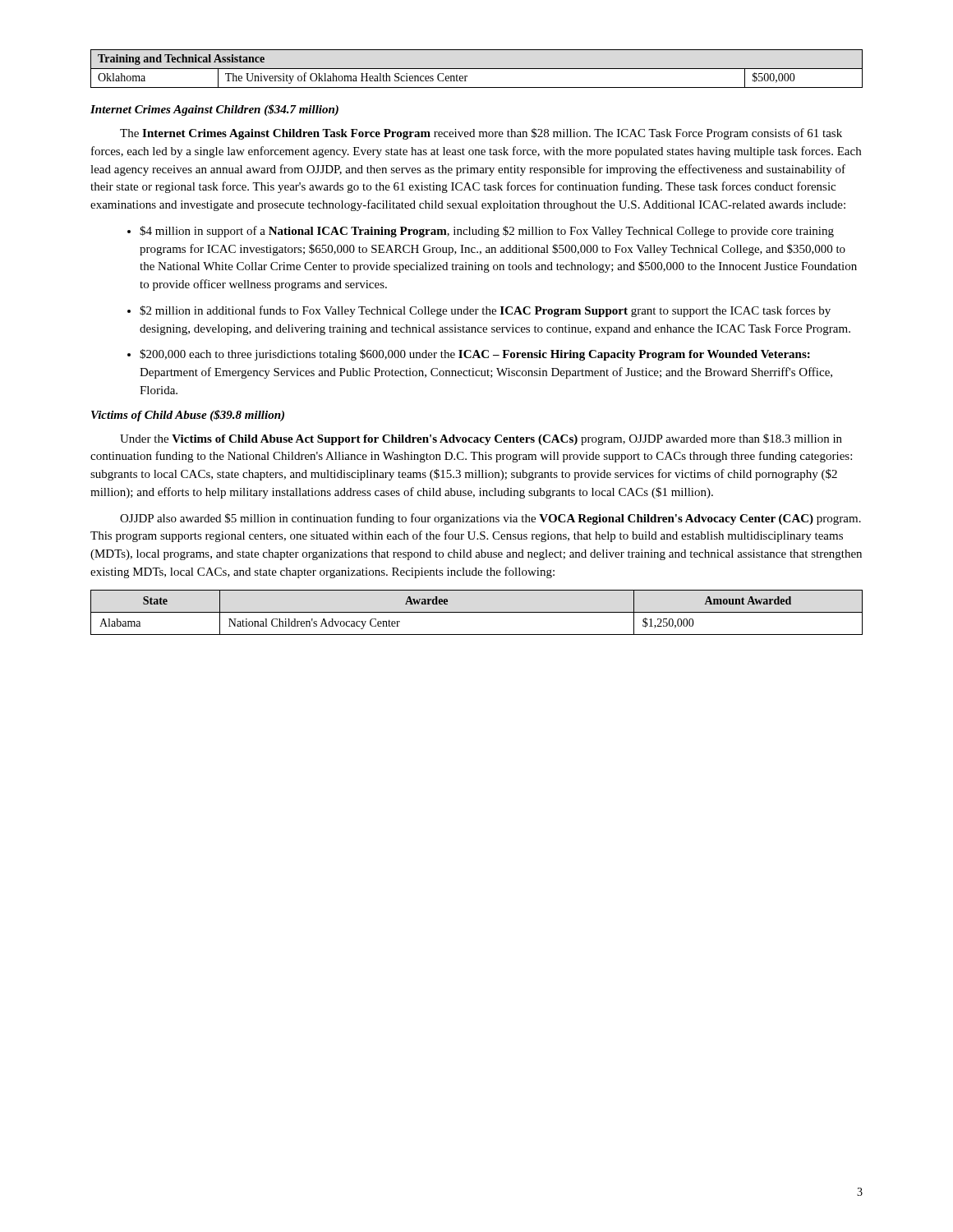Select the table that reads "National Children's Advocacy Center"

click(x=476, y=612)
